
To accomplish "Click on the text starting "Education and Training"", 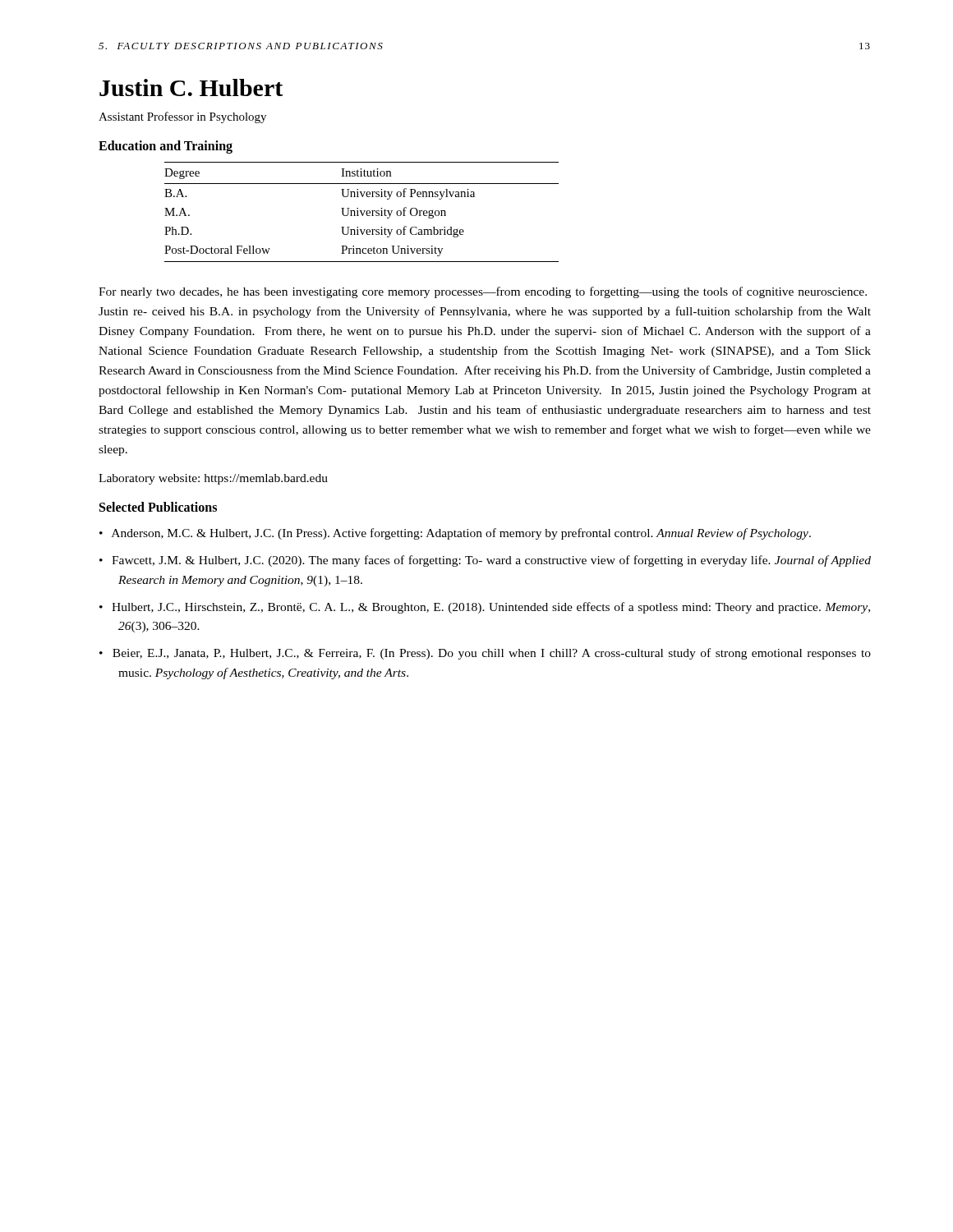I will [166, 146].
